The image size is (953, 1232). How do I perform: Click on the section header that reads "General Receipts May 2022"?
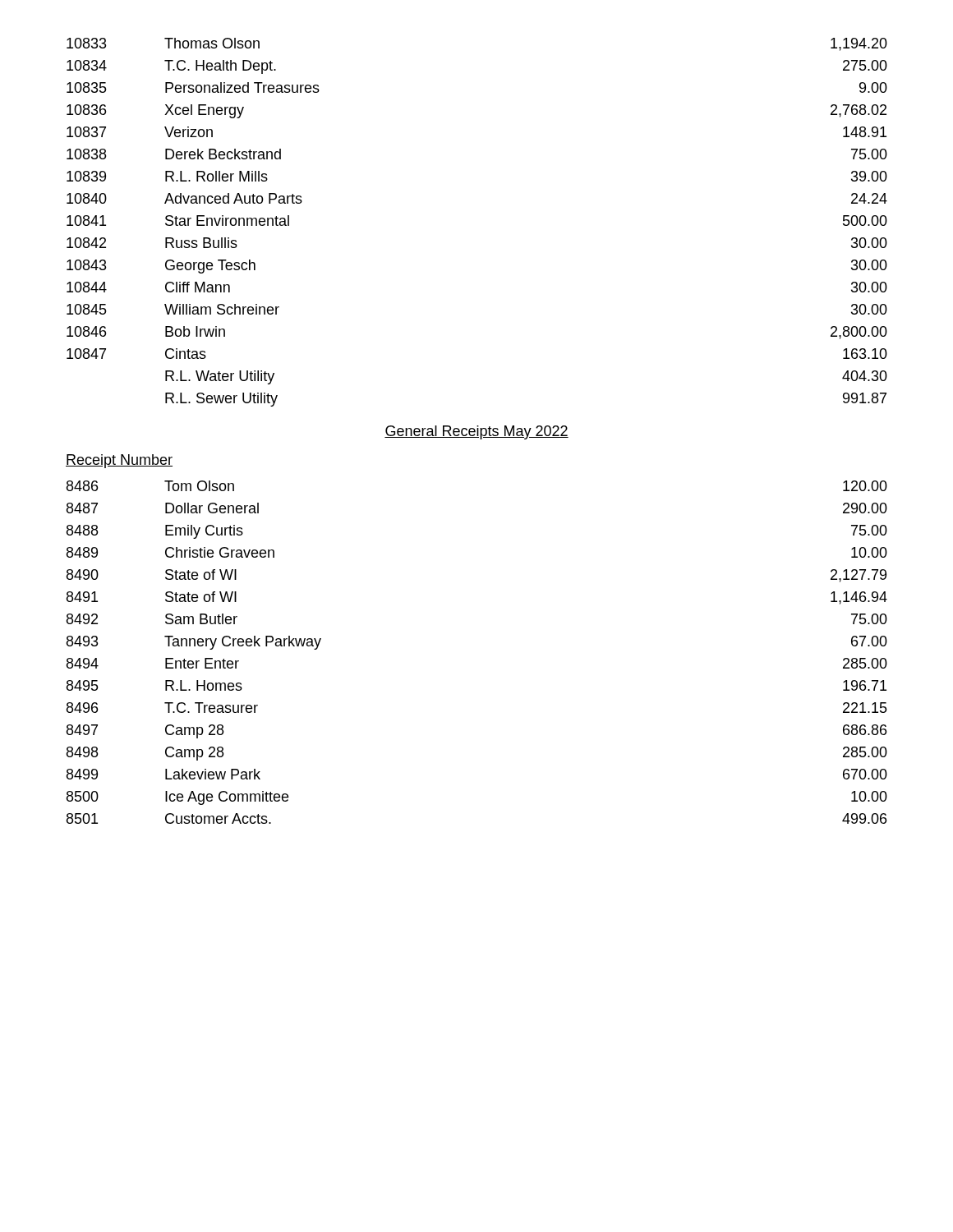[476, 431]
